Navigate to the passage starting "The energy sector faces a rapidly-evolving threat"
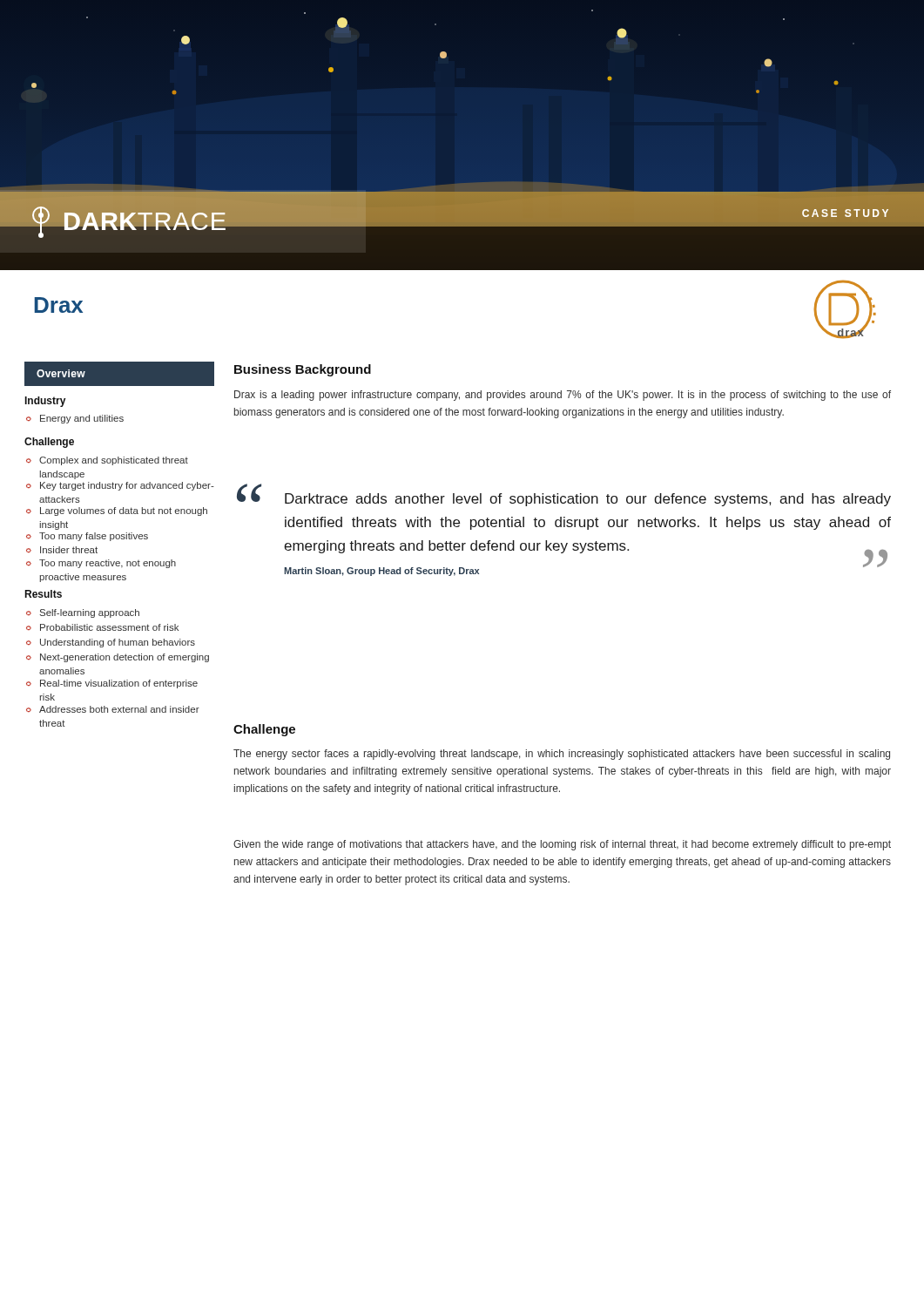The height and width of the screenshot is (1307, 924). [x=562, y=771]
